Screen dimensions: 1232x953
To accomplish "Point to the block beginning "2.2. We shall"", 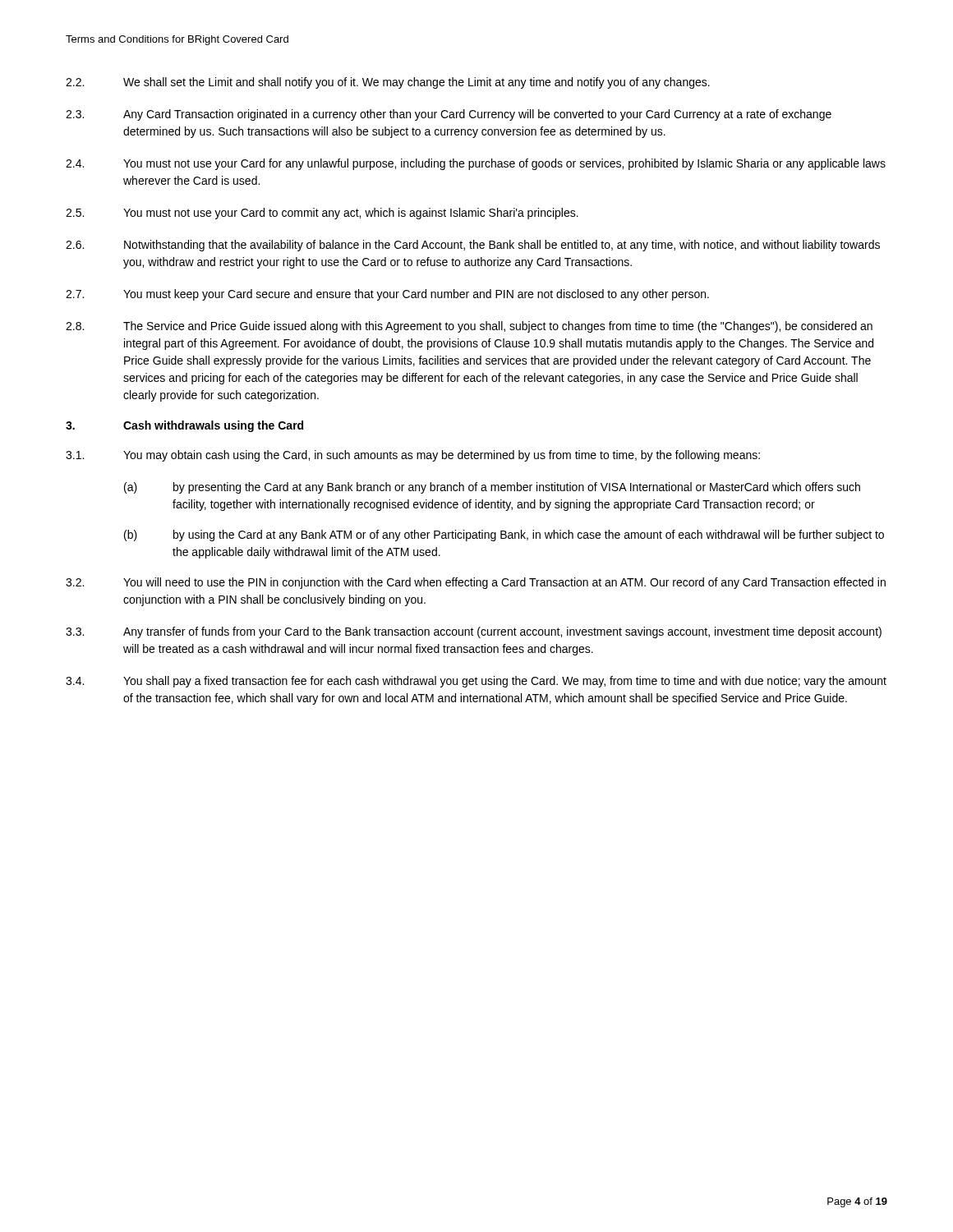I will pyautogui.click(x=476, y=83).
